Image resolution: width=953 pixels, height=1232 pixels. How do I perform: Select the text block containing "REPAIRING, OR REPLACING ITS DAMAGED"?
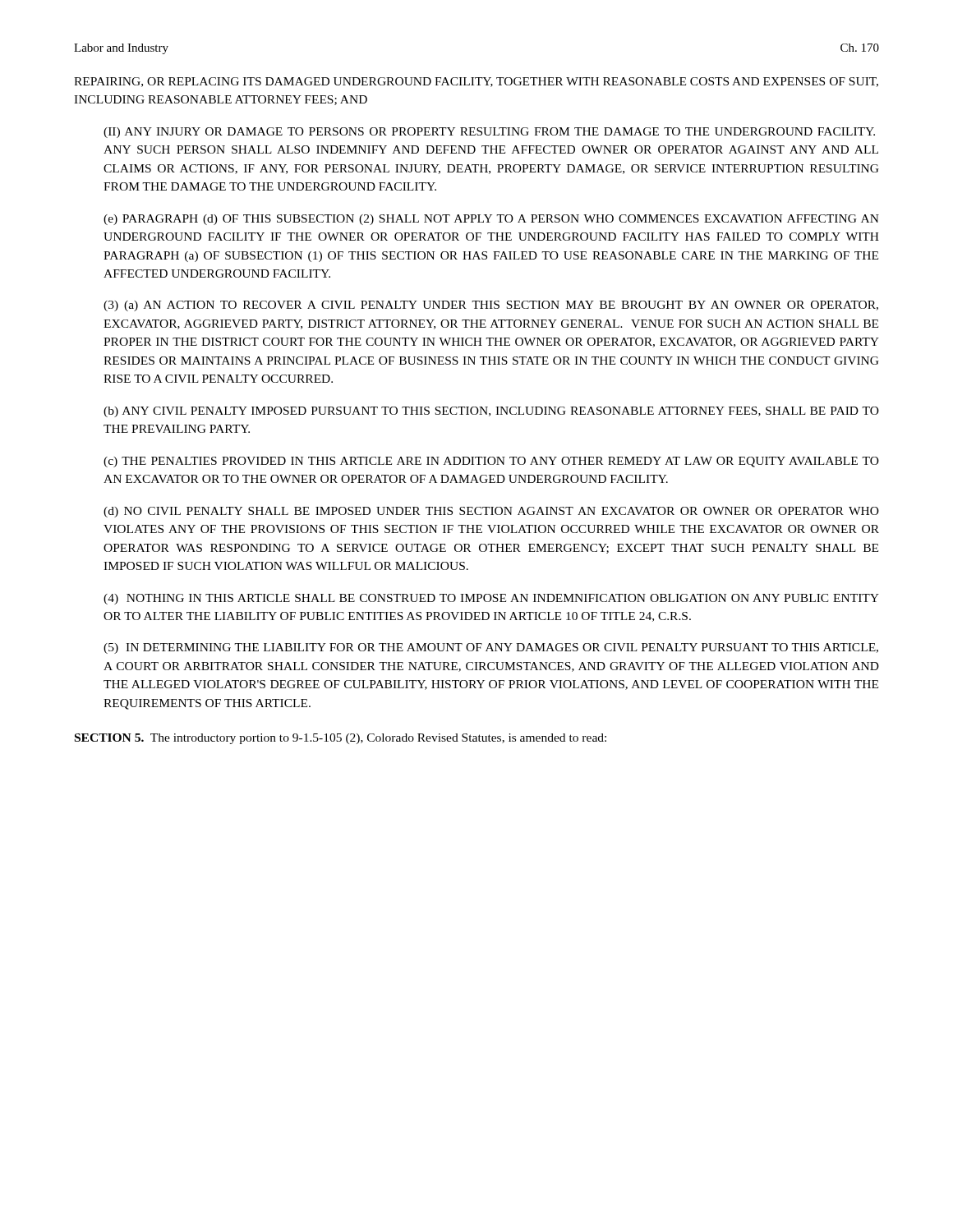tap(476, 90)
